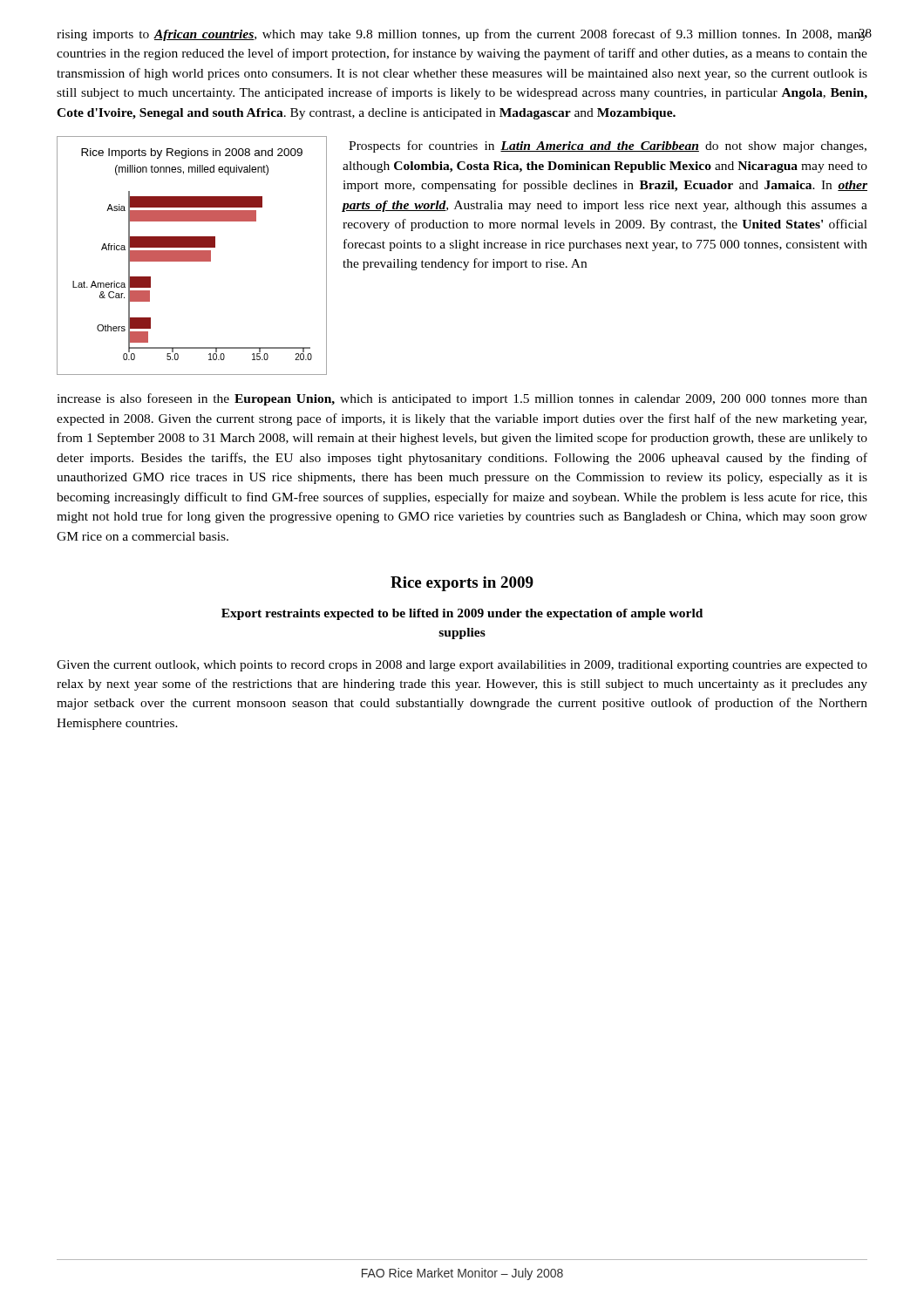Find a bar chart
Screen dimensions: 1308x924
pos(192,256)
